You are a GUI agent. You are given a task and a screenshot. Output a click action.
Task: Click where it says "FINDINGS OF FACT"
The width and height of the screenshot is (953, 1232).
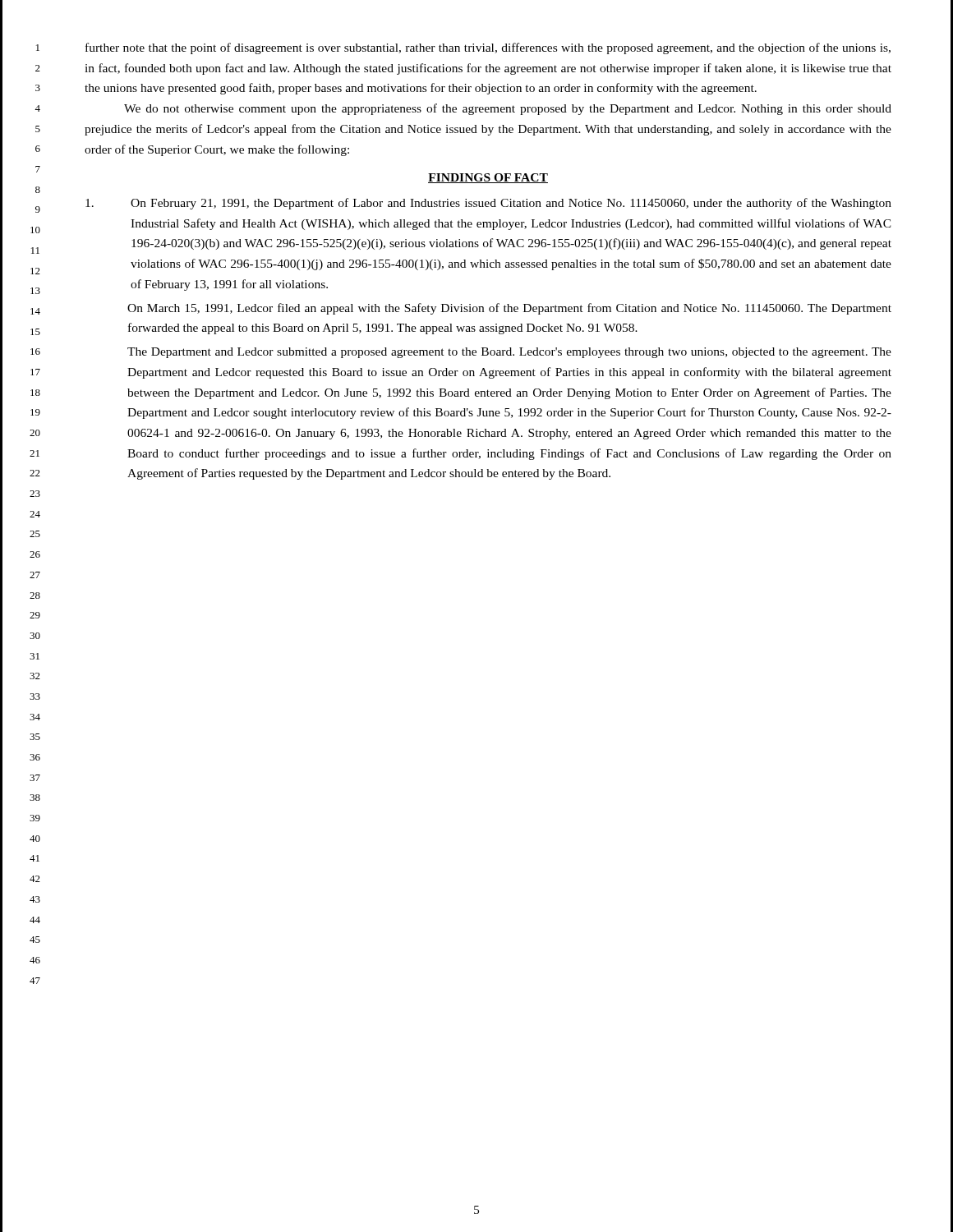point(488,177)
